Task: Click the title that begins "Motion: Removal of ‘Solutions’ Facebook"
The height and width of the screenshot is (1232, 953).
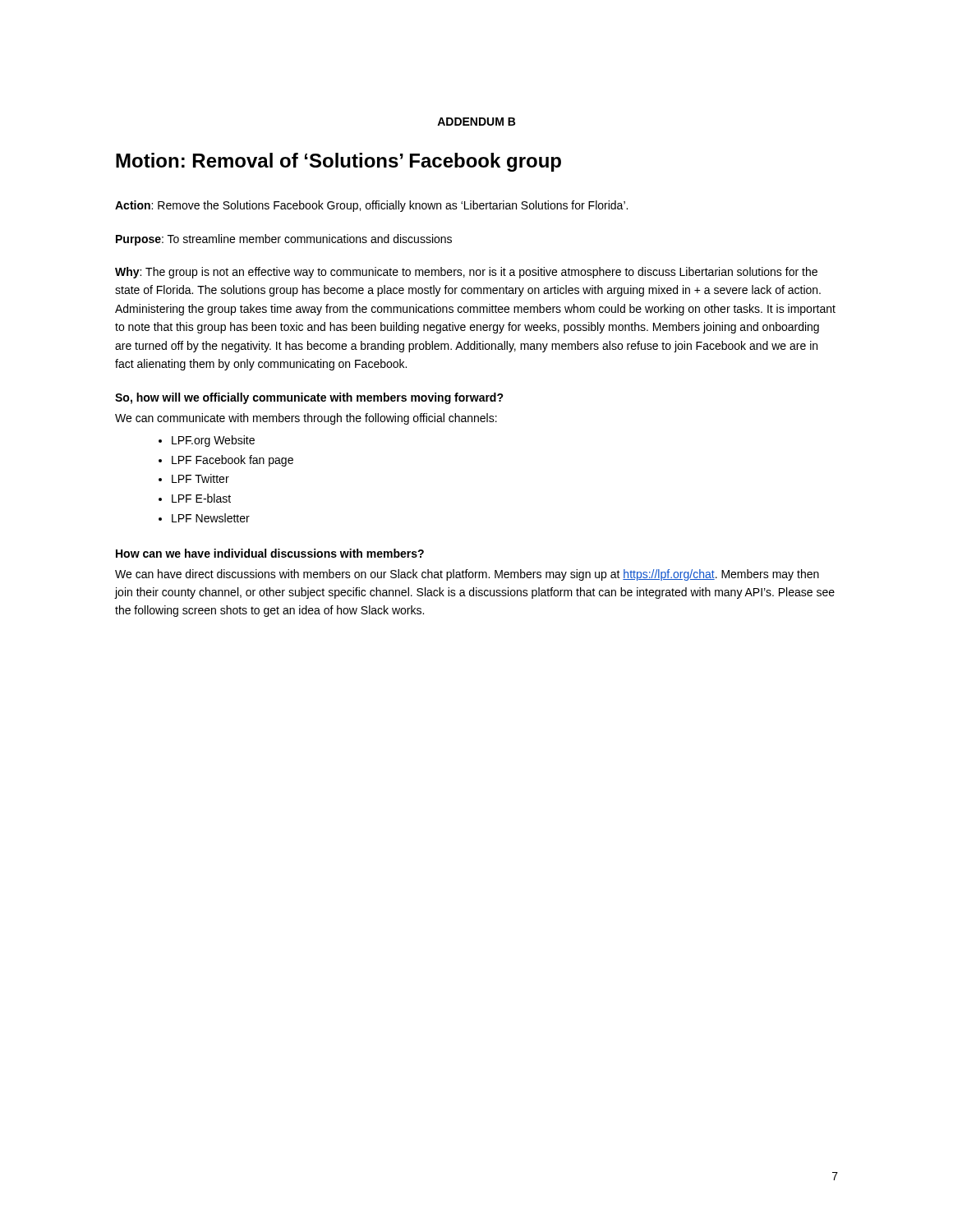Action: tap(339, 161)
